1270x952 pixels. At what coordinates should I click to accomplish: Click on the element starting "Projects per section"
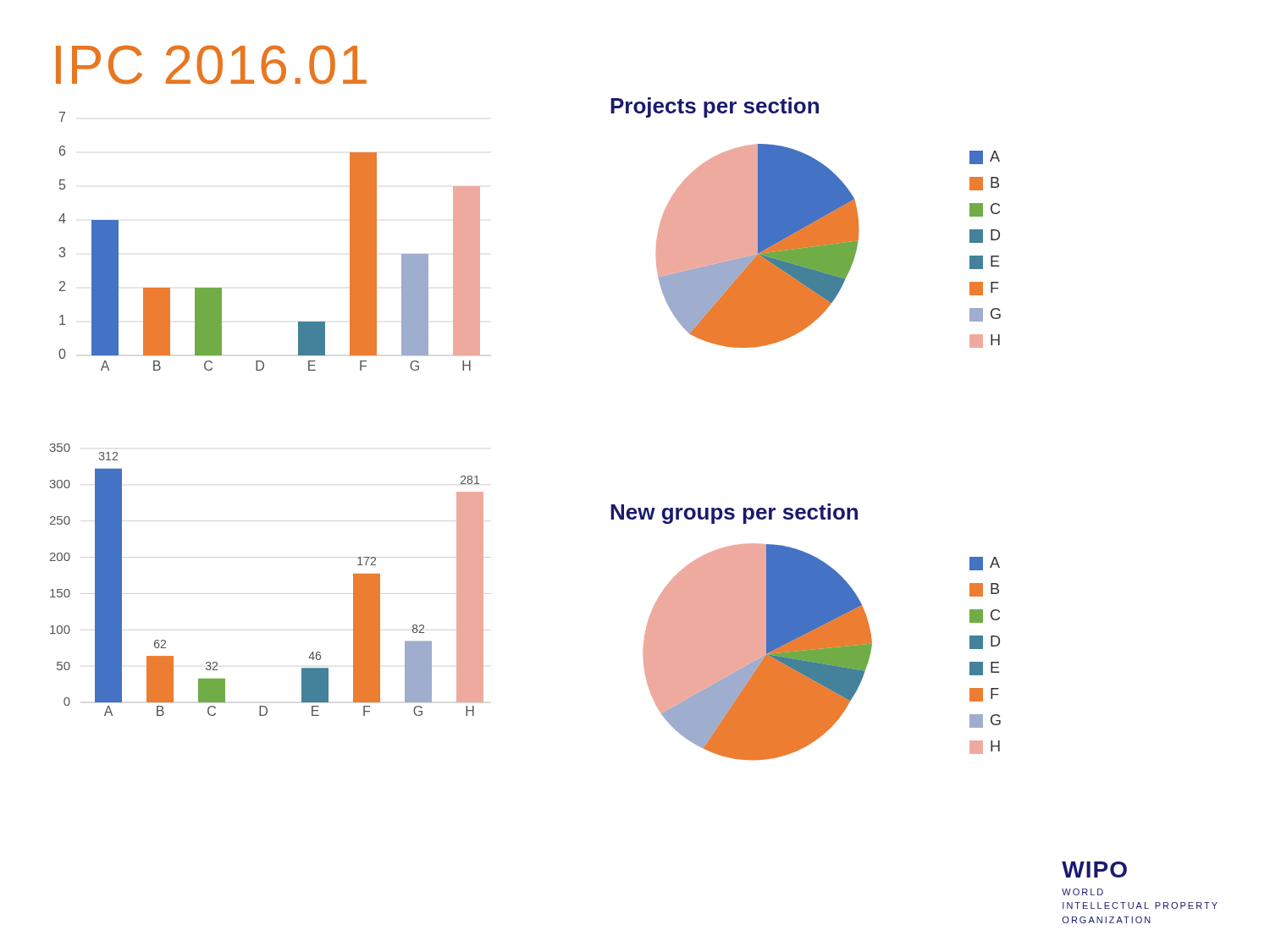tap(715, 106)
